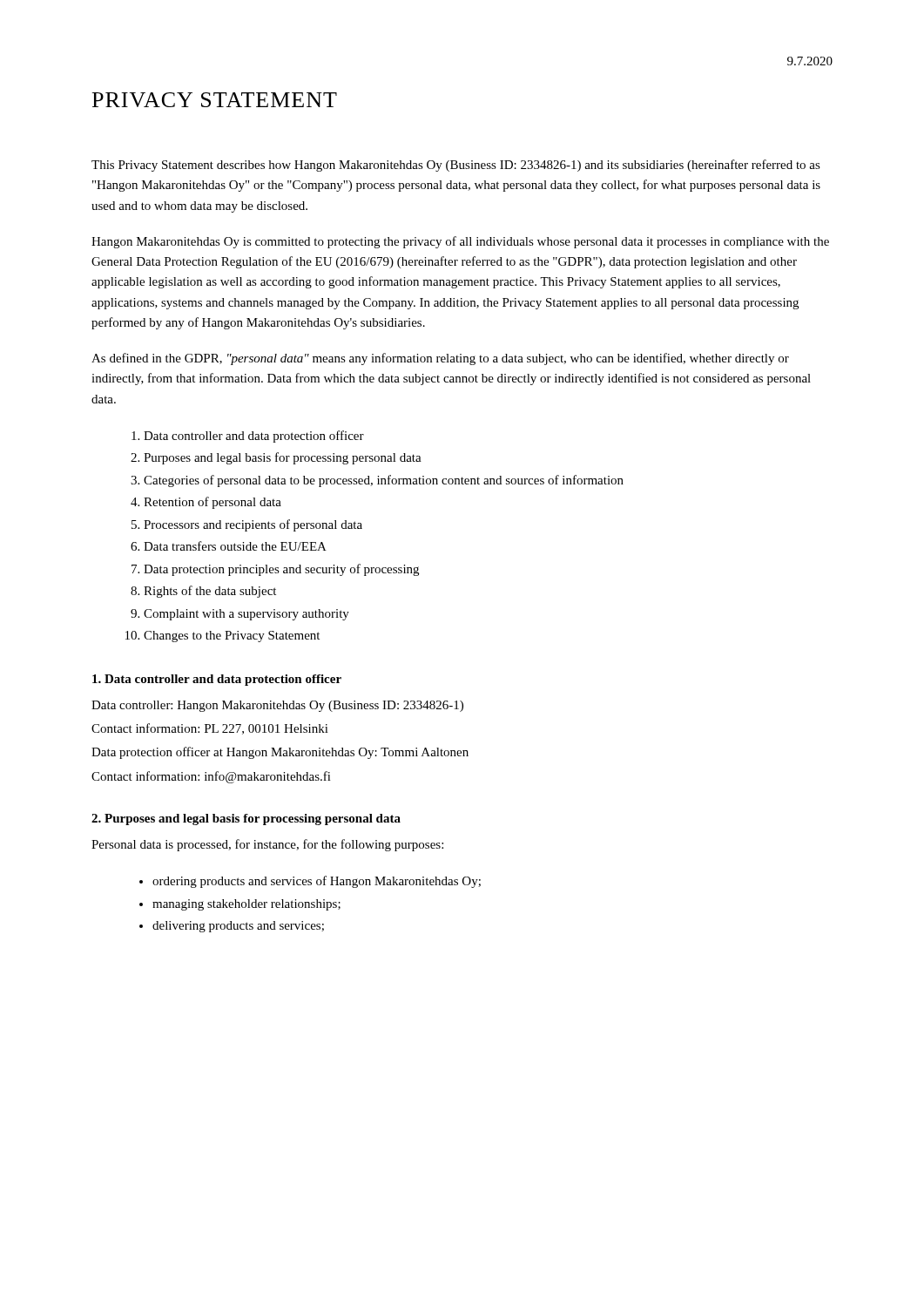924x1307 pixels.
Task: Select the region starting "Categories of personal"
Action: point(488,481)
